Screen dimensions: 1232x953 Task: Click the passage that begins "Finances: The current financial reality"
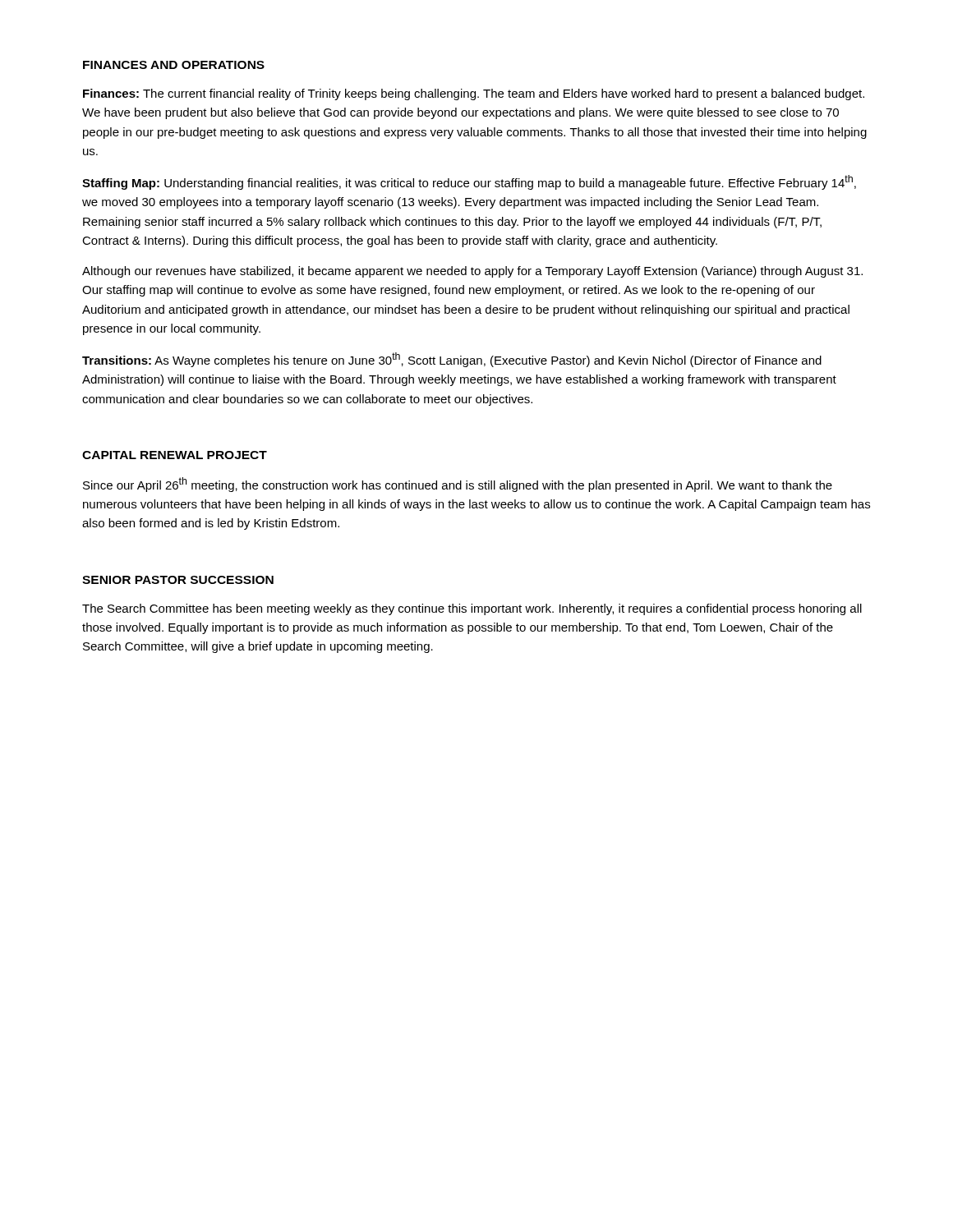[x=475, y=122]
